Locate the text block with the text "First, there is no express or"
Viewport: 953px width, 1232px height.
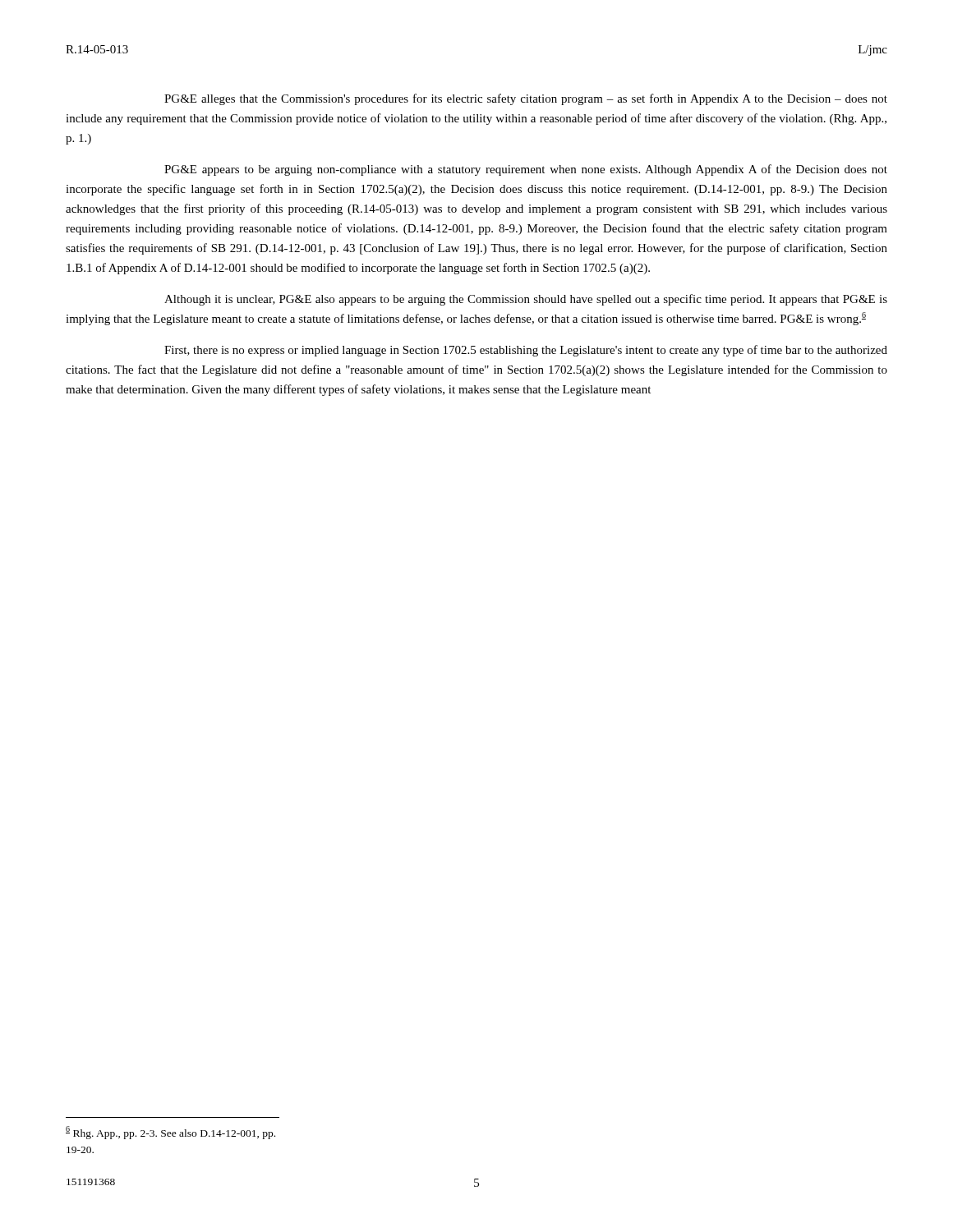click(476, 370)
